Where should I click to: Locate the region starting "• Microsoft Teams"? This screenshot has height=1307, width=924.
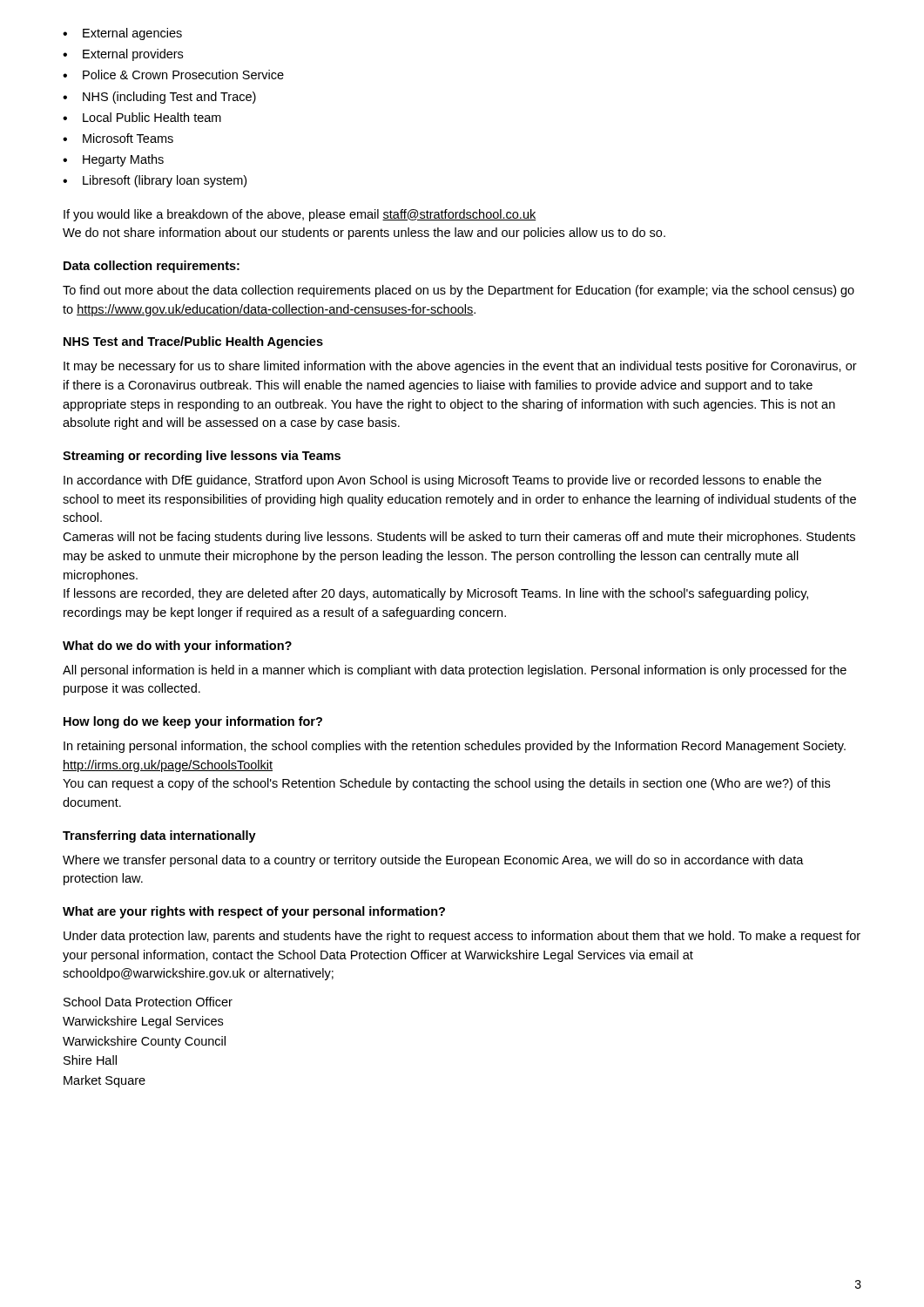(x=118, y=138)
